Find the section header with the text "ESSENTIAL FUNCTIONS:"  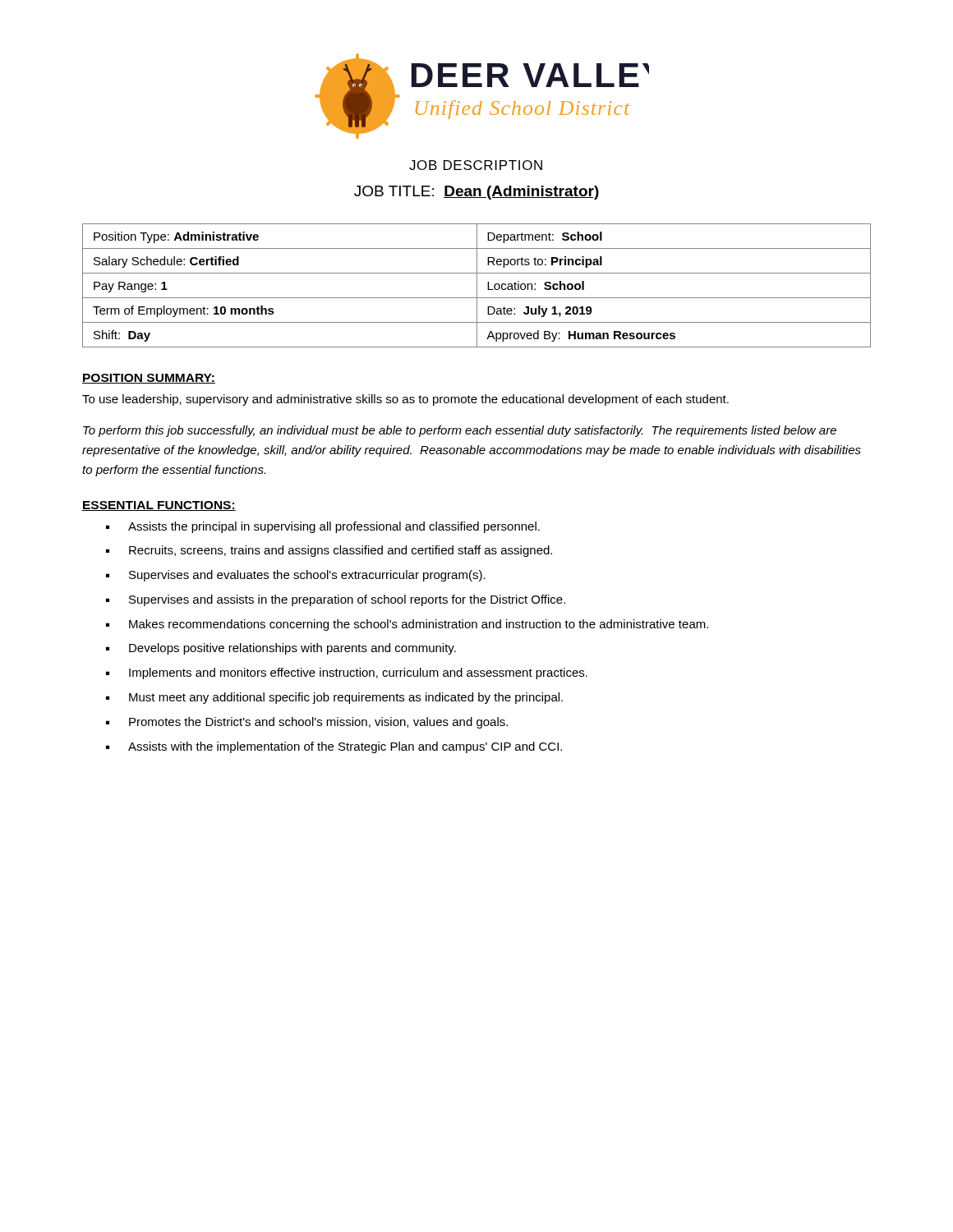pos(159,504)
